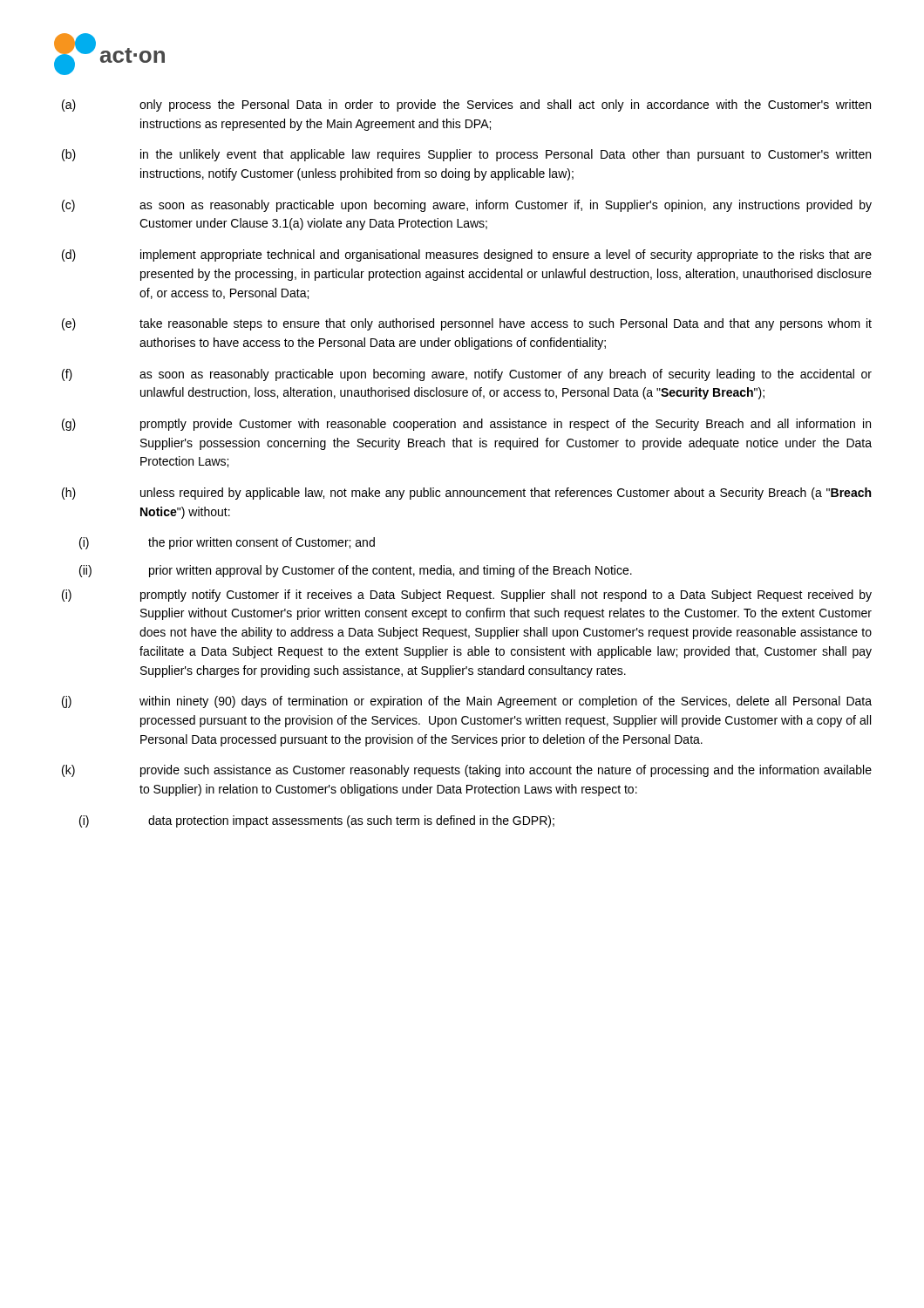Click on the list item that says "(f) as soon as reasonably practicable upon"
924x1308 pixels.
(462, 384)
